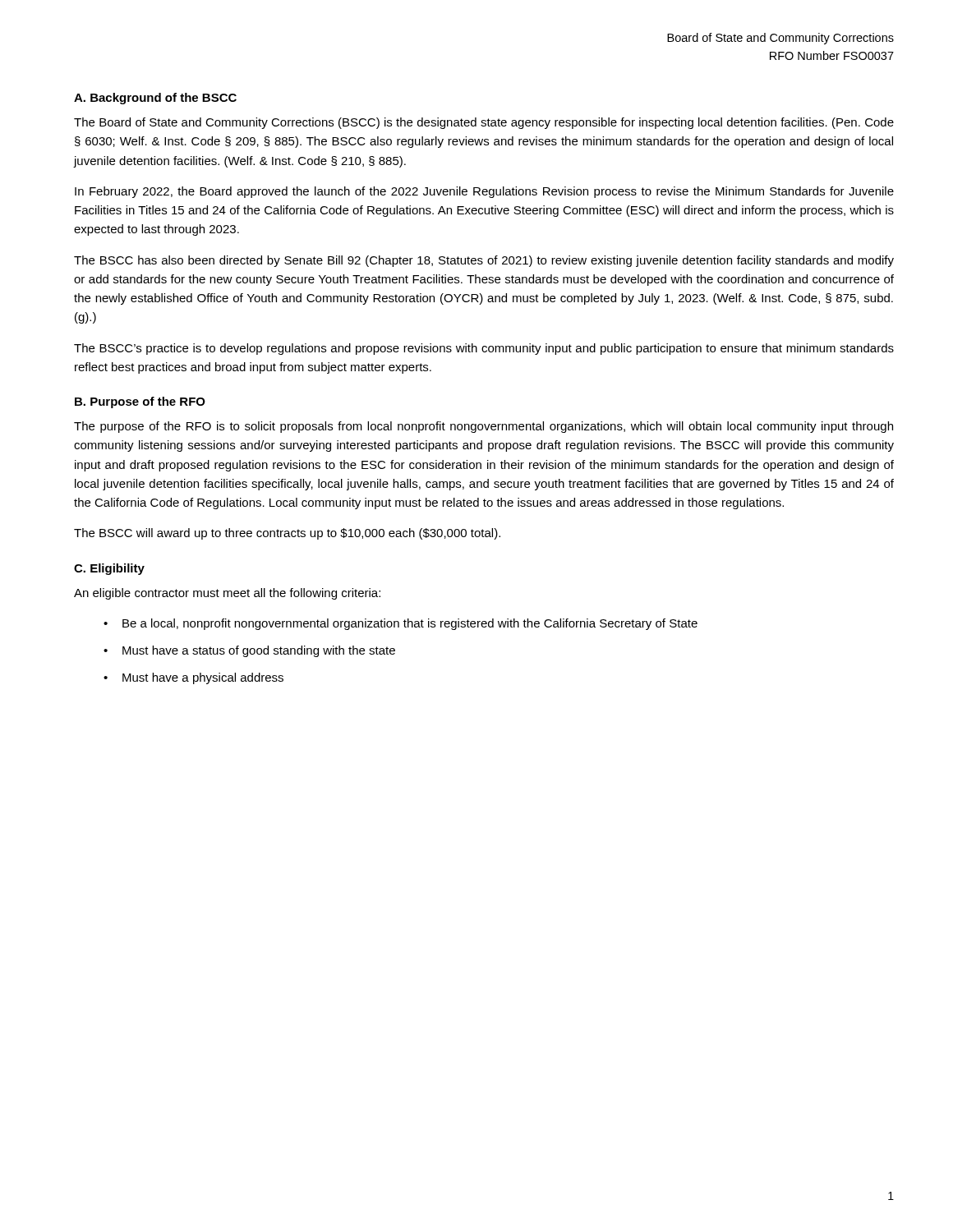Click on the block starting "• Must have a physical address"
Screen dimensions: 1232x953
coord(194,678)
